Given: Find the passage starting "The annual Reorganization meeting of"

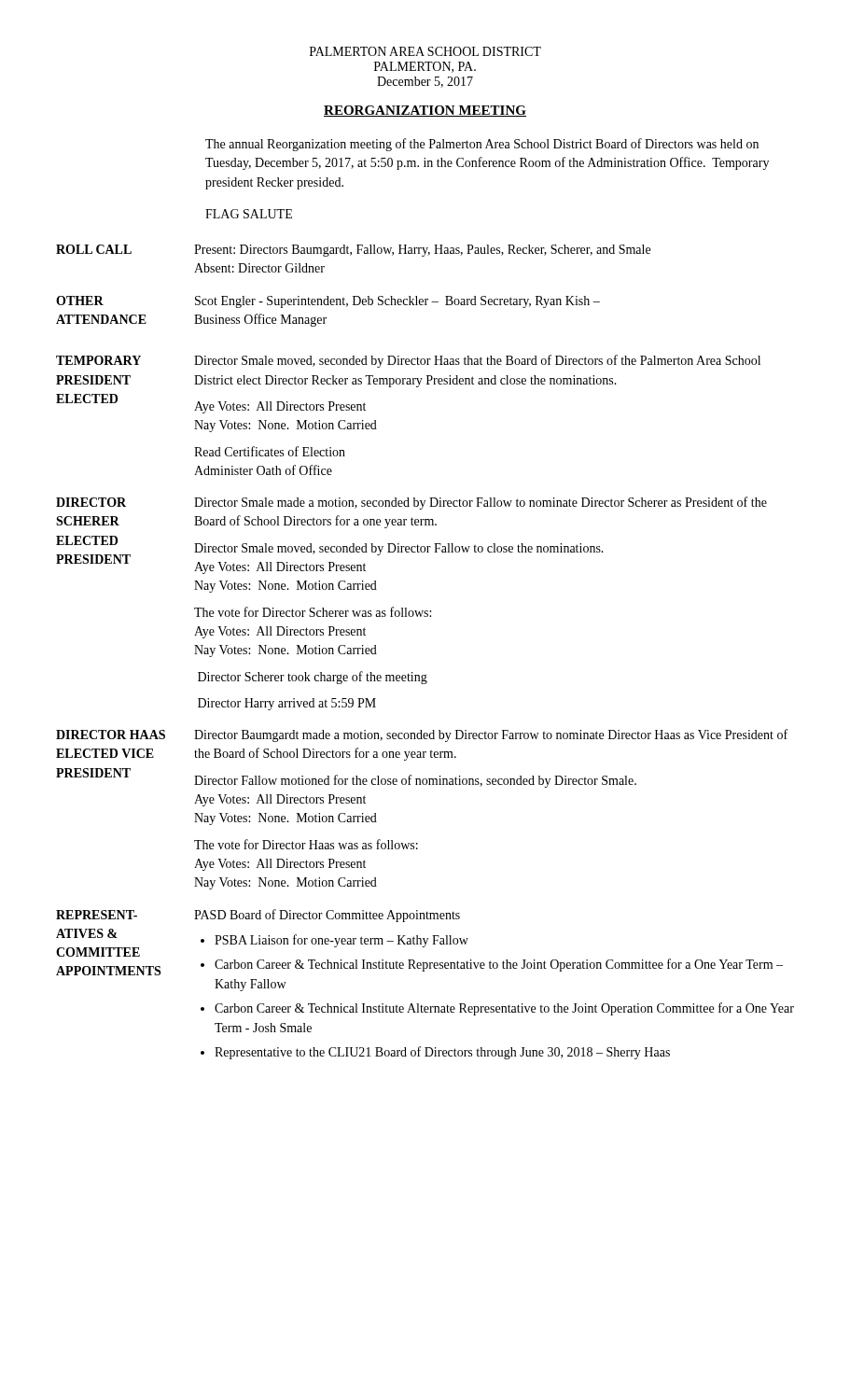Looking at the screenshot, I should [x=487, y=163].
